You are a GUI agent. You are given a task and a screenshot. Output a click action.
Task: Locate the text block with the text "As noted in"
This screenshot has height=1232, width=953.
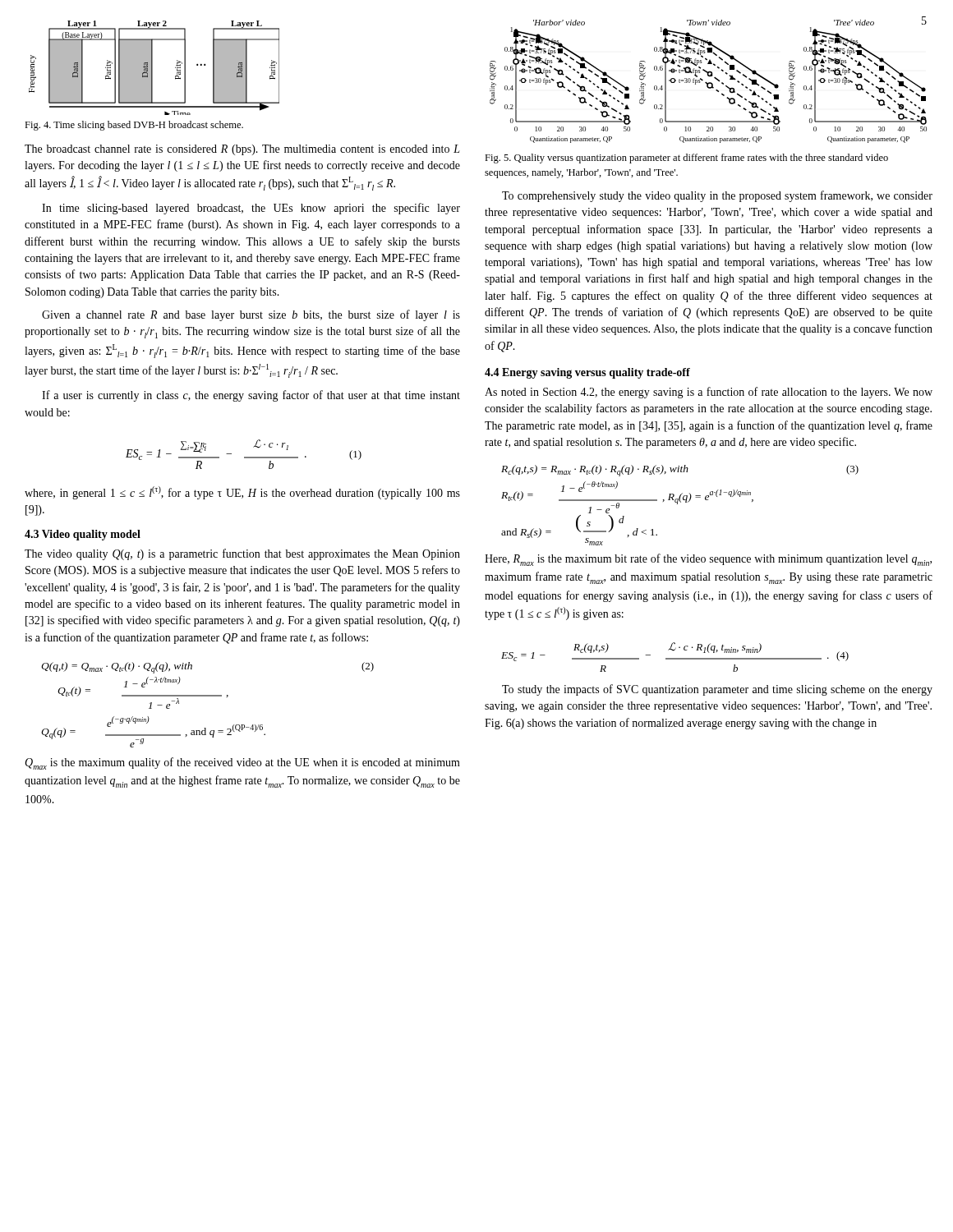tap(709, 418)
